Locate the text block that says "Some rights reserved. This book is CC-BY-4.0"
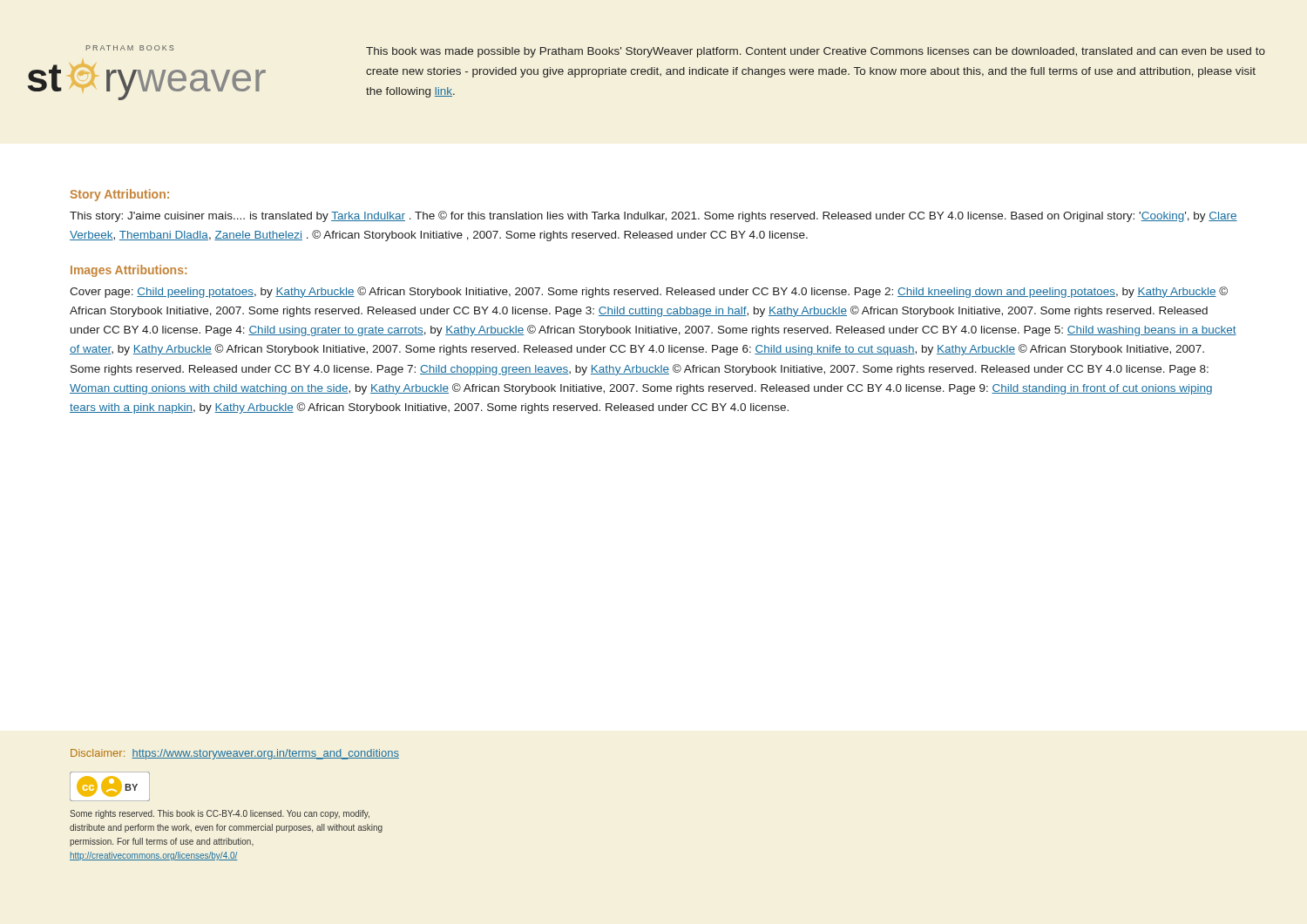Viewport: 1307px width, 924px height. [226, 835]
